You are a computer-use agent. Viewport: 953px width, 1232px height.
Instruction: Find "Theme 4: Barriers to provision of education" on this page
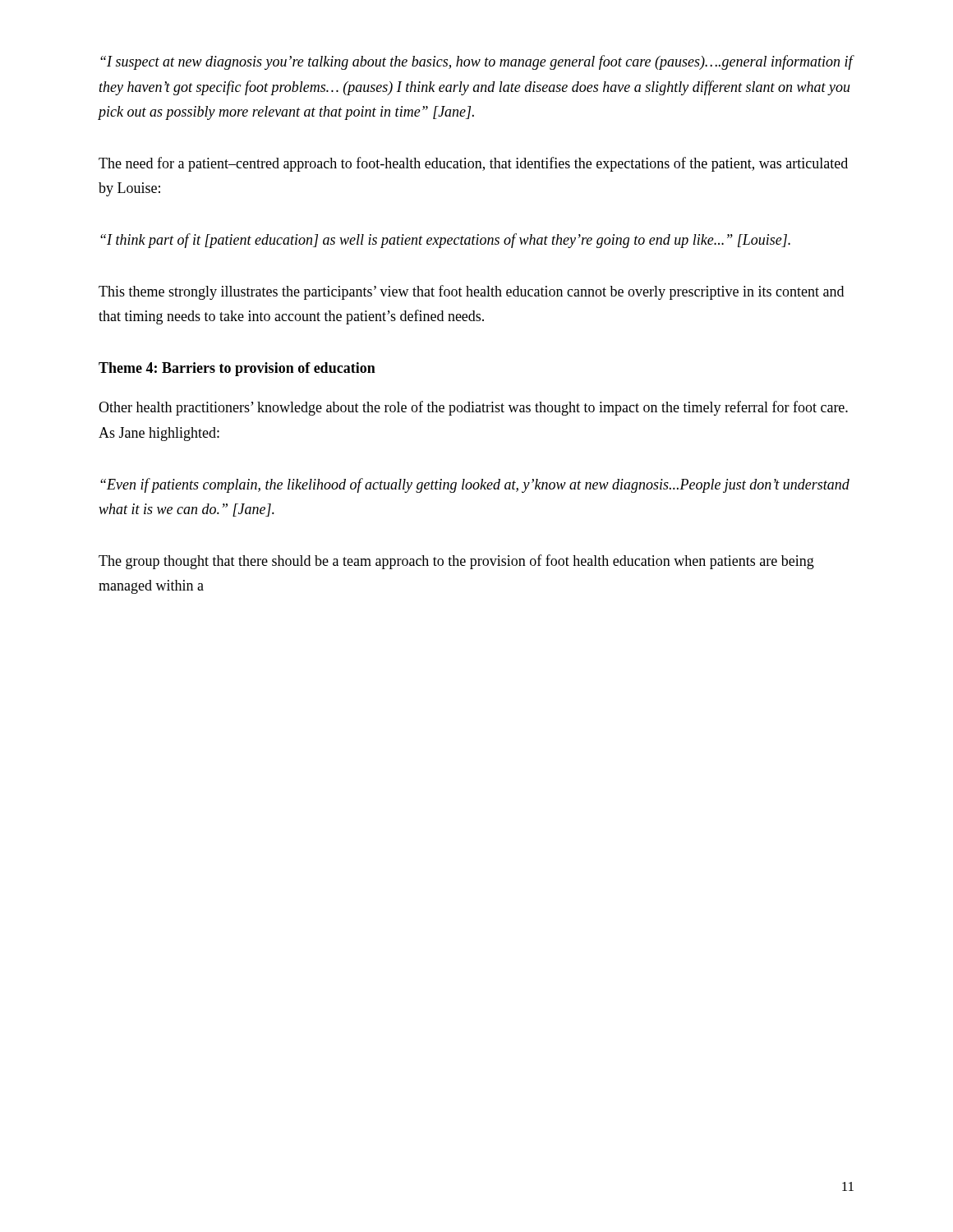(237, 368)
